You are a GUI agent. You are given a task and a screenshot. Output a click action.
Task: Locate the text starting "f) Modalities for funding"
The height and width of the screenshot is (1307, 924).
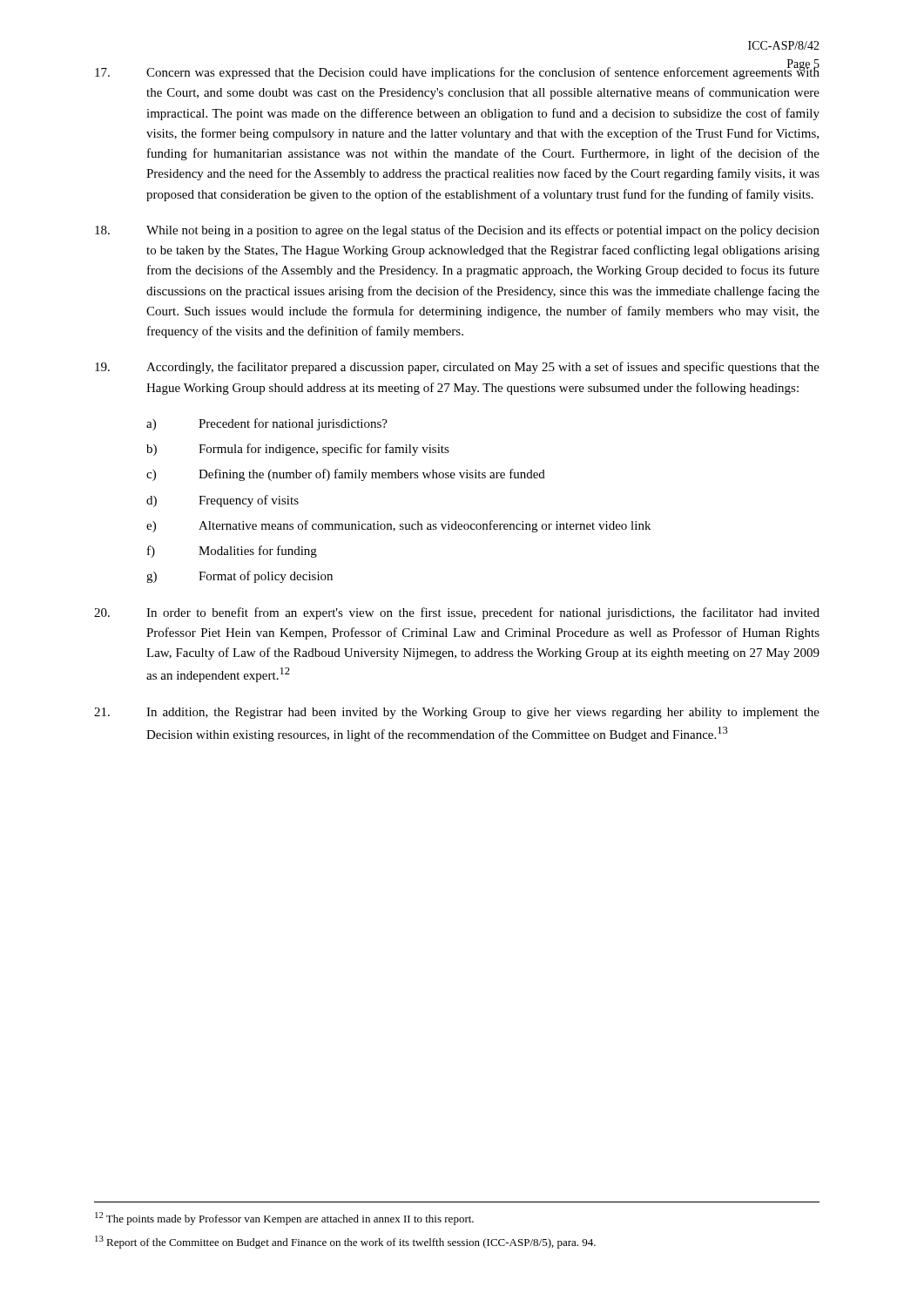tap(232, 552)
